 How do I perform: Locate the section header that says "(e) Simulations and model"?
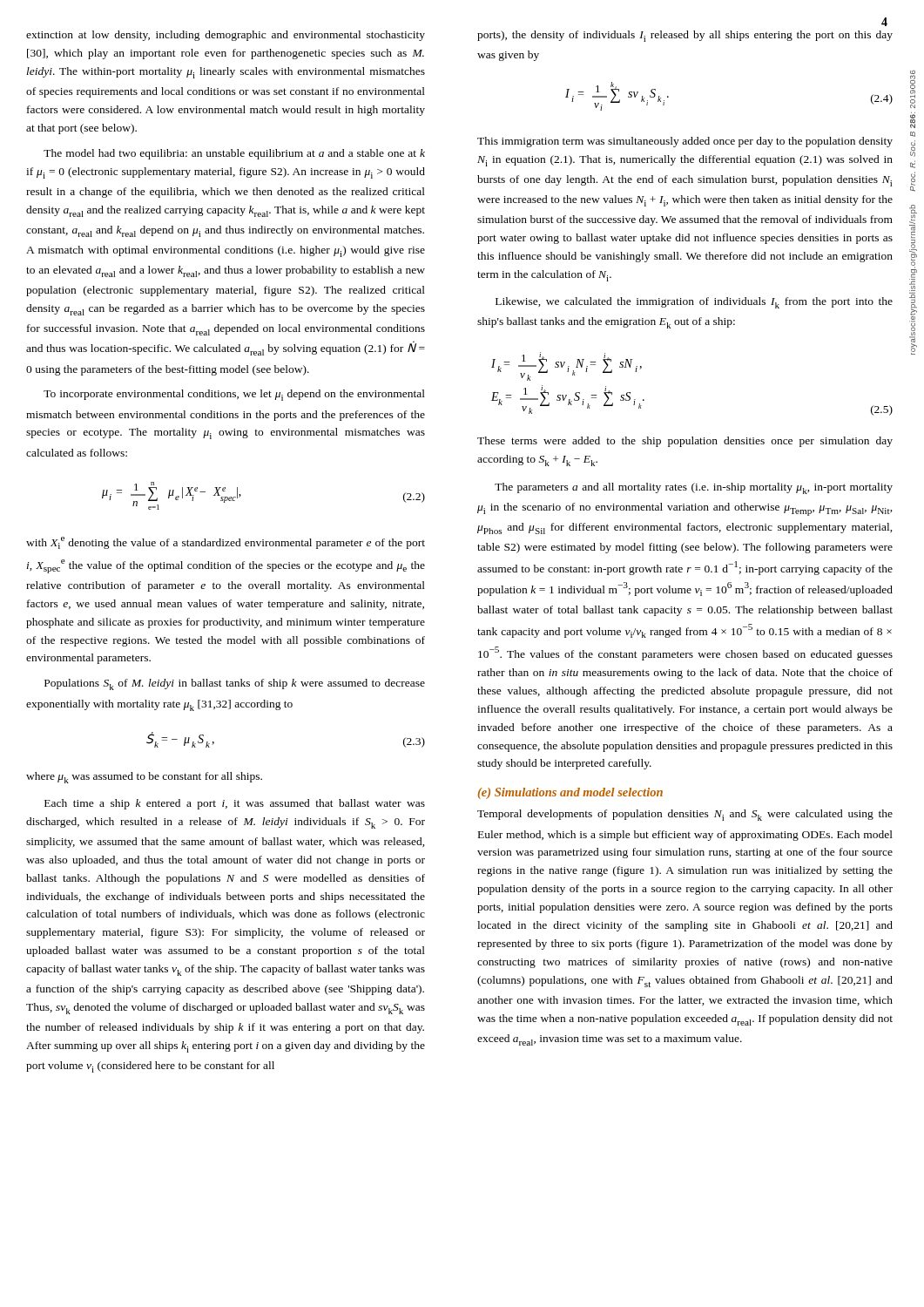pos(570,792)
